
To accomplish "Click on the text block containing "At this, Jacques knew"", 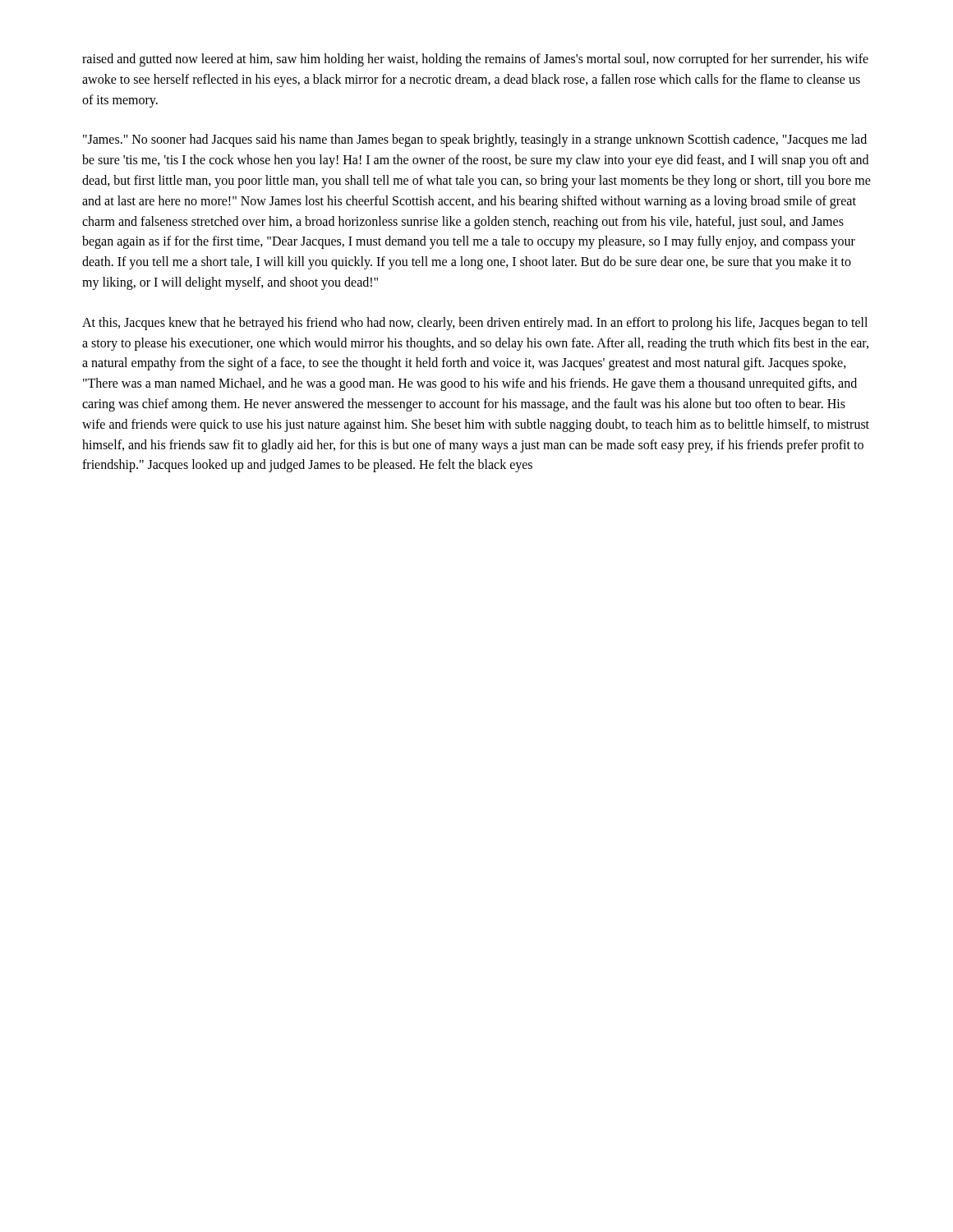I will [x=476, y=393].
